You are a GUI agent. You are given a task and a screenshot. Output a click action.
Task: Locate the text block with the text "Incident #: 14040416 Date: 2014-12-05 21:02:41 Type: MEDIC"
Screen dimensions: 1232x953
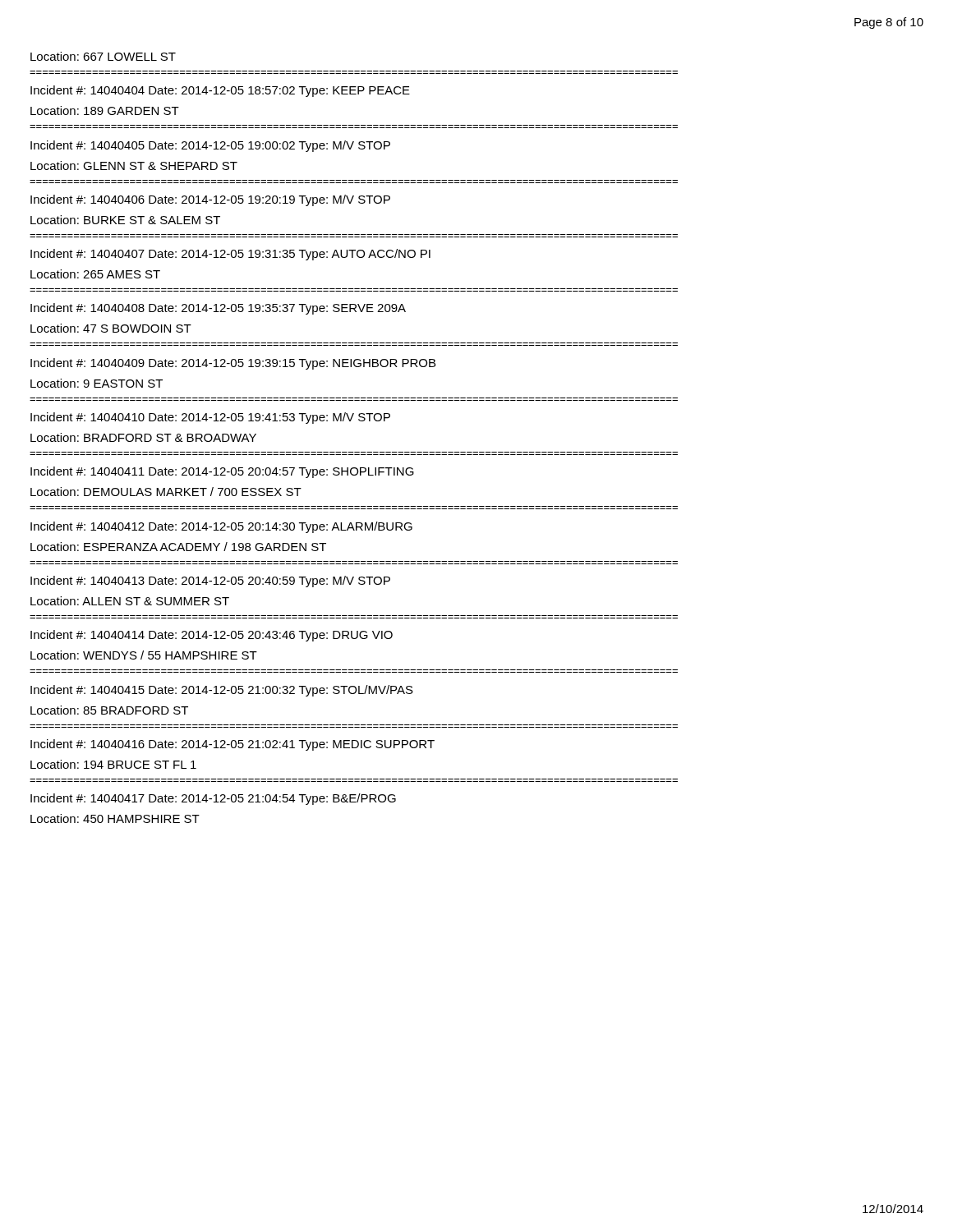coord(232,745)
